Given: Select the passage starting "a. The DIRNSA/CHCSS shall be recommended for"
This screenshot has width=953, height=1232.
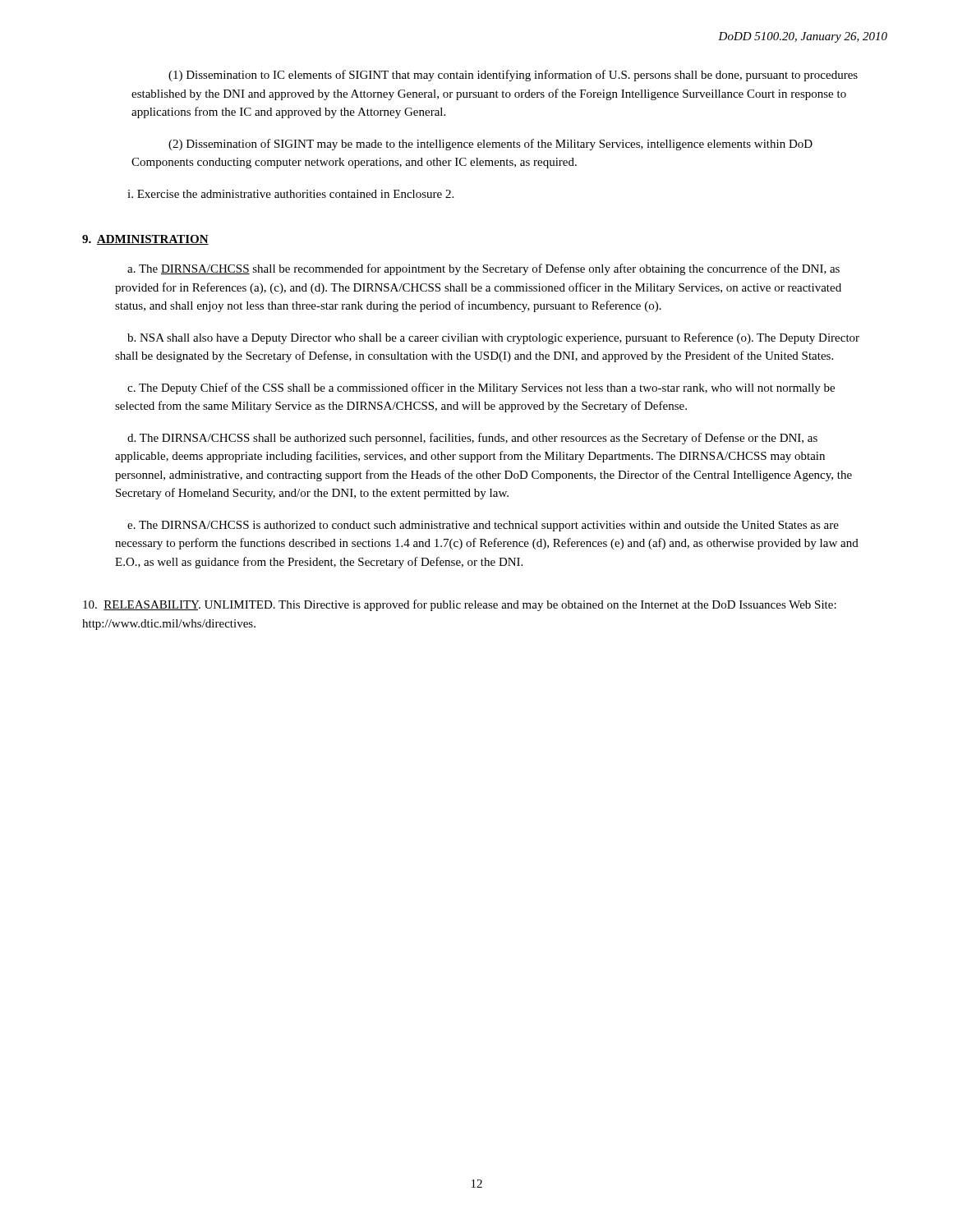Looking at the screenshot, I should (x=478, y=287).
